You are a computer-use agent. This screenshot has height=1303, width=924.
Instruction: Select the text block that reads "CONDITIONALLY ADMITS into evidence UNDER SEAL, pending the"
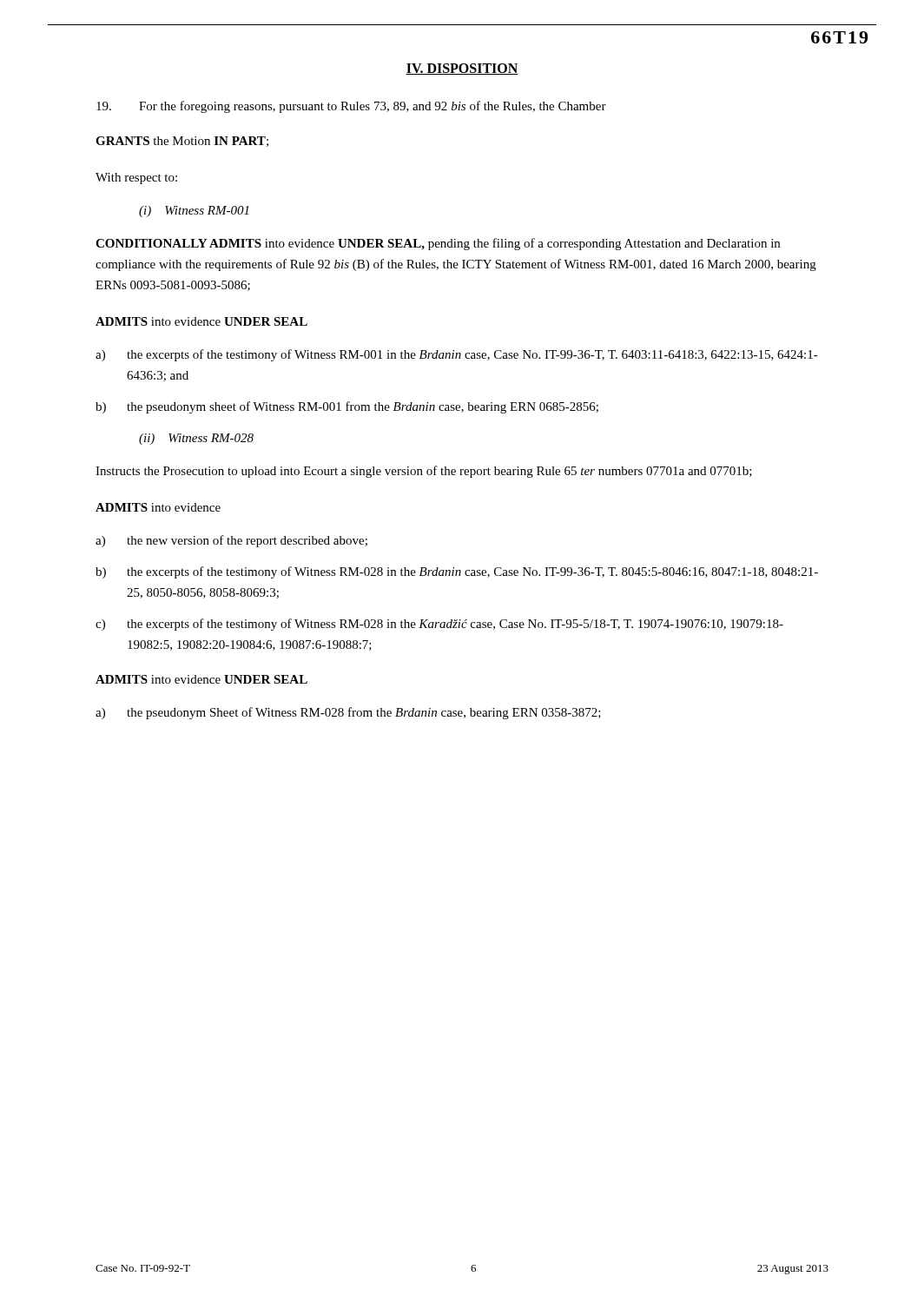[x=456, y=264]
